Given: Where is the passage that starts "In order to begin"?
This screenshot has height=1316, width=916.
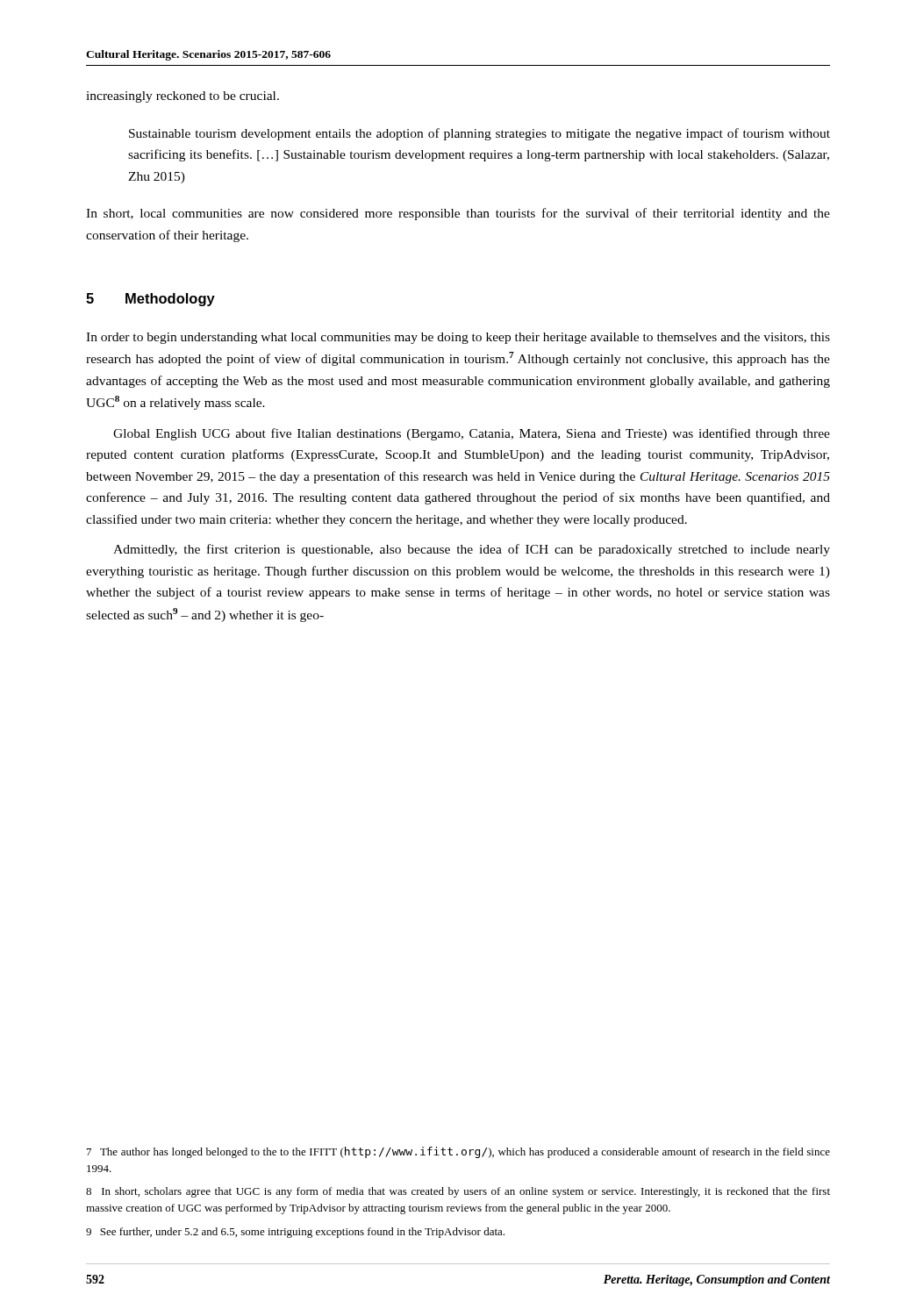Looking at the screenshot, I should tap(458, 369).
